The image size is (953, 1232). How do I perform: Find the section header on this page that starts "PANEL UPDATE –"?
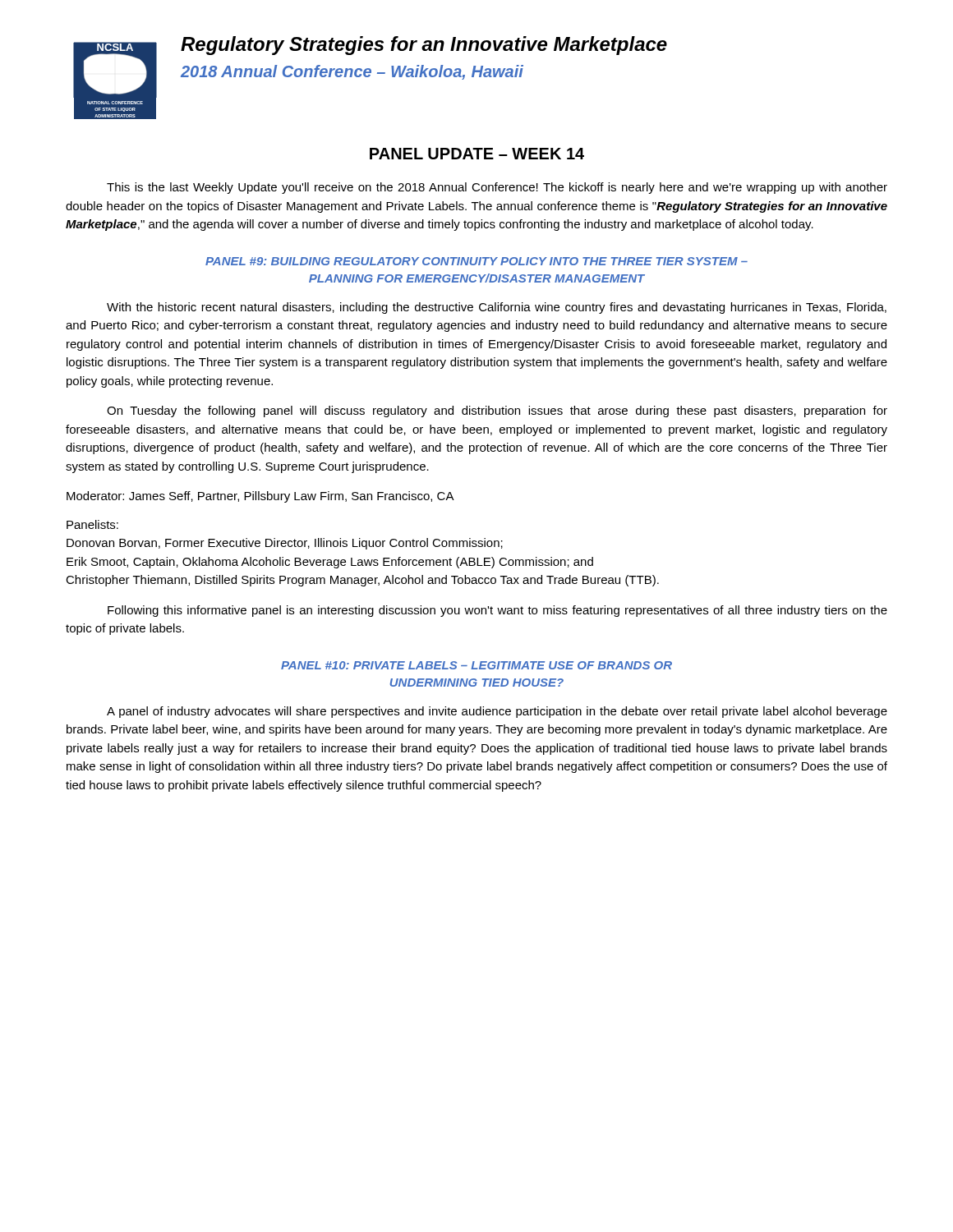point(476,154)
